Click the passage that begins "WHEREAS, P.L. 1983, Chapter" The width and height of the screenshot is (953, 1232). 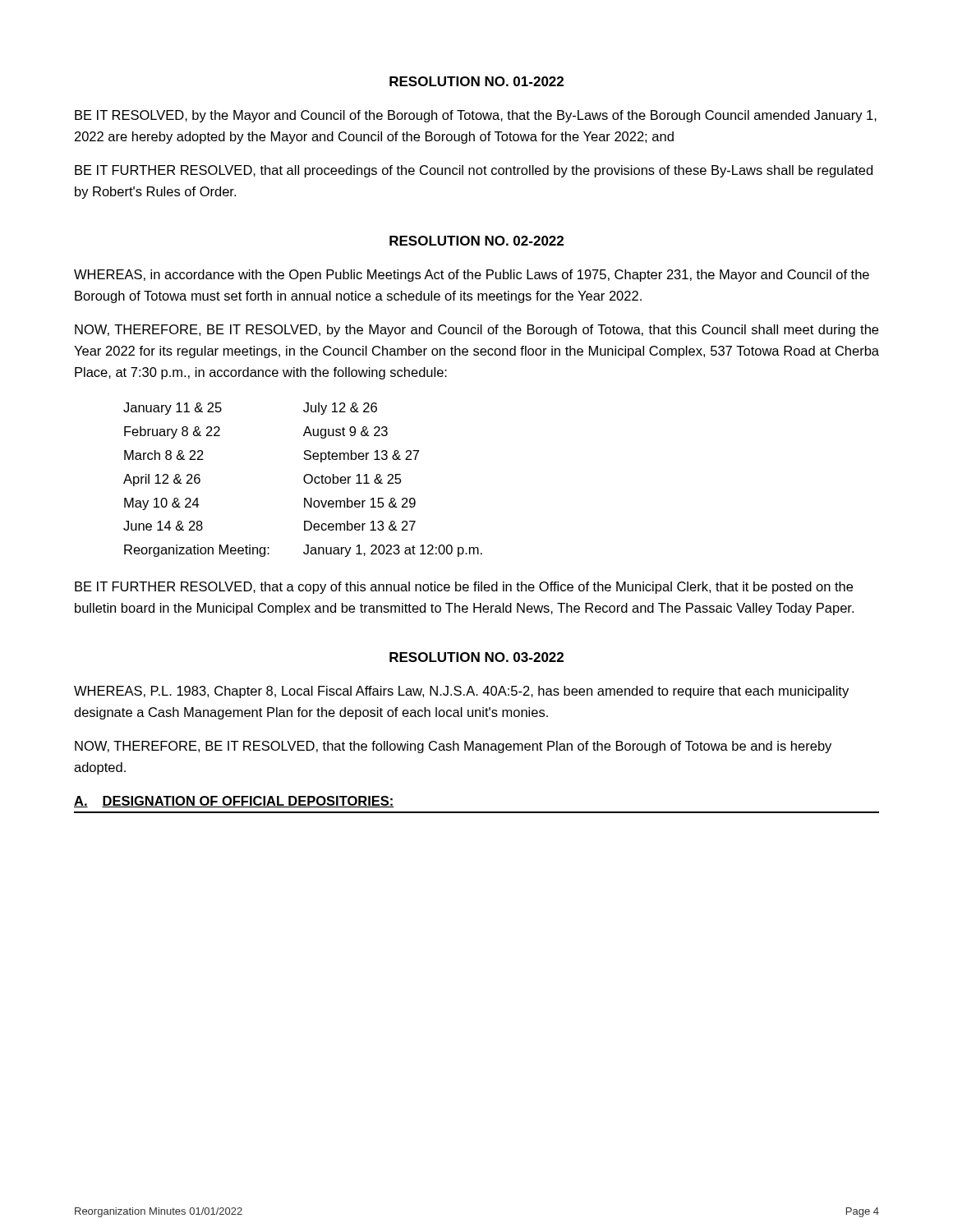pos(461,702)
